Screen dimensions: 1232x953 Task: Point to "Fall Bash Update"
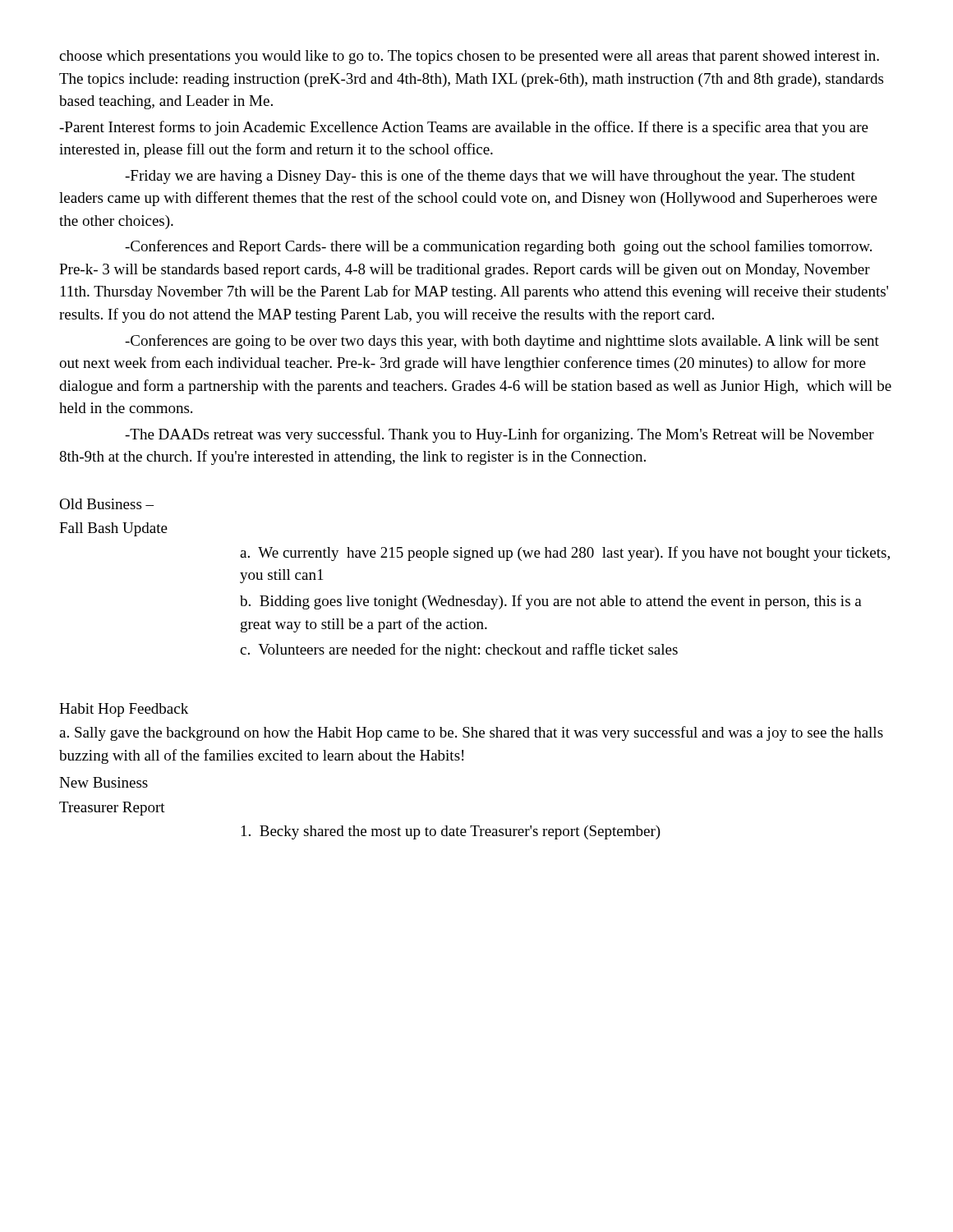click(x=113, y=528)
